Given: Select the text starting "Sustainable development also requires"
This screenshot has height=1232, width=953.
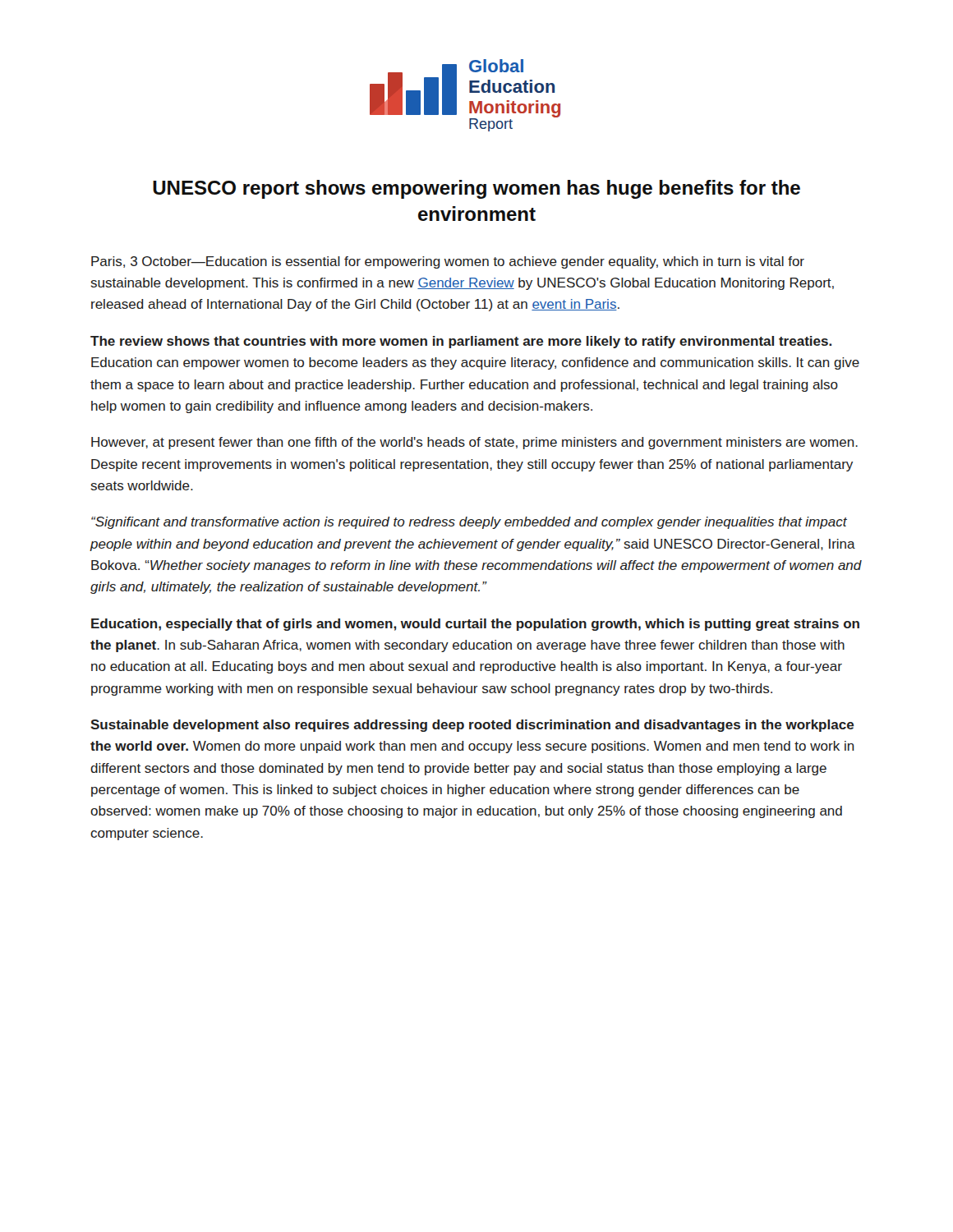Looking at the screenshot, I should click(472, 779).
